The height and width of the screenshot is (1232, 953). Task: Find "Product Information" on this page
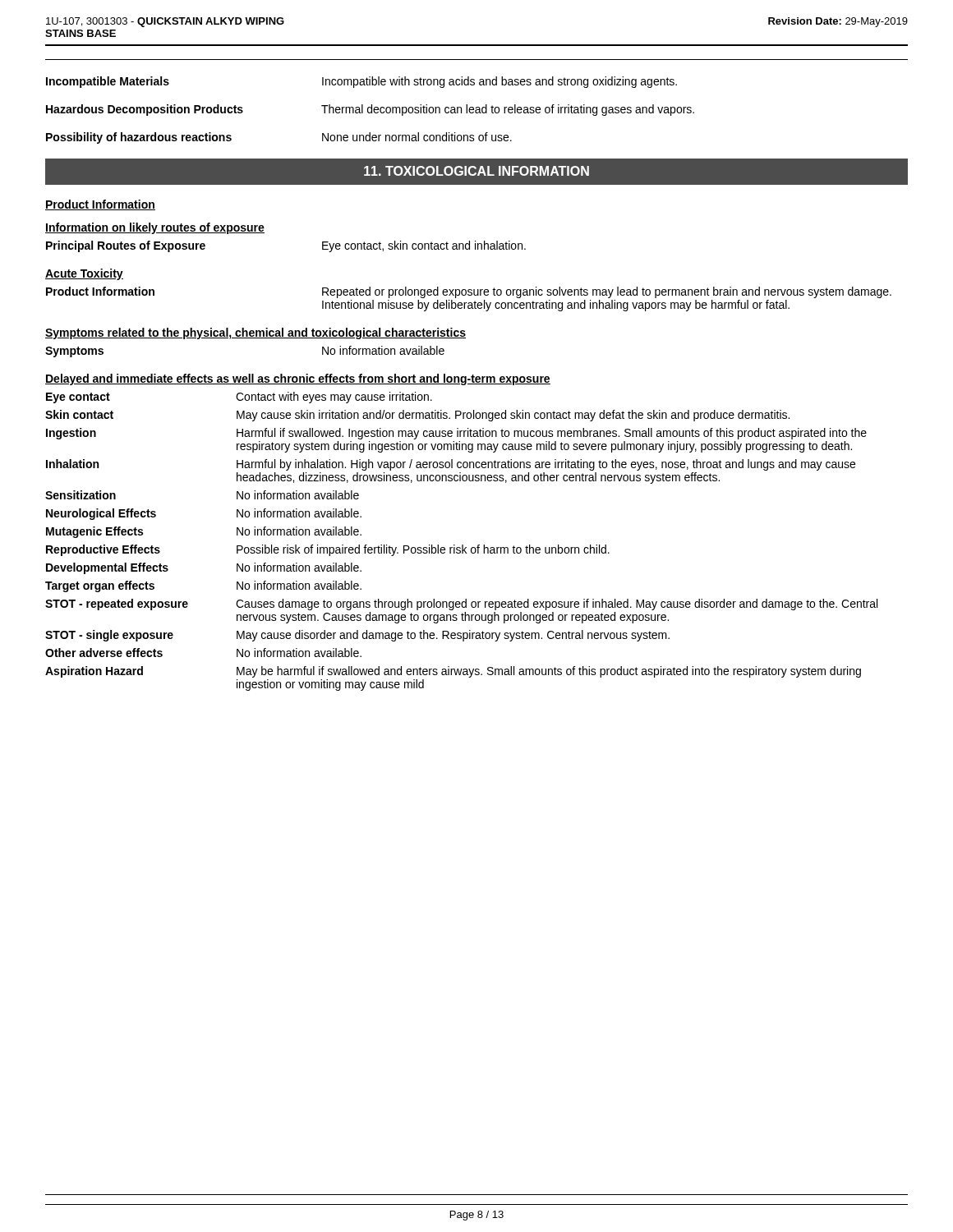(100, 205)
